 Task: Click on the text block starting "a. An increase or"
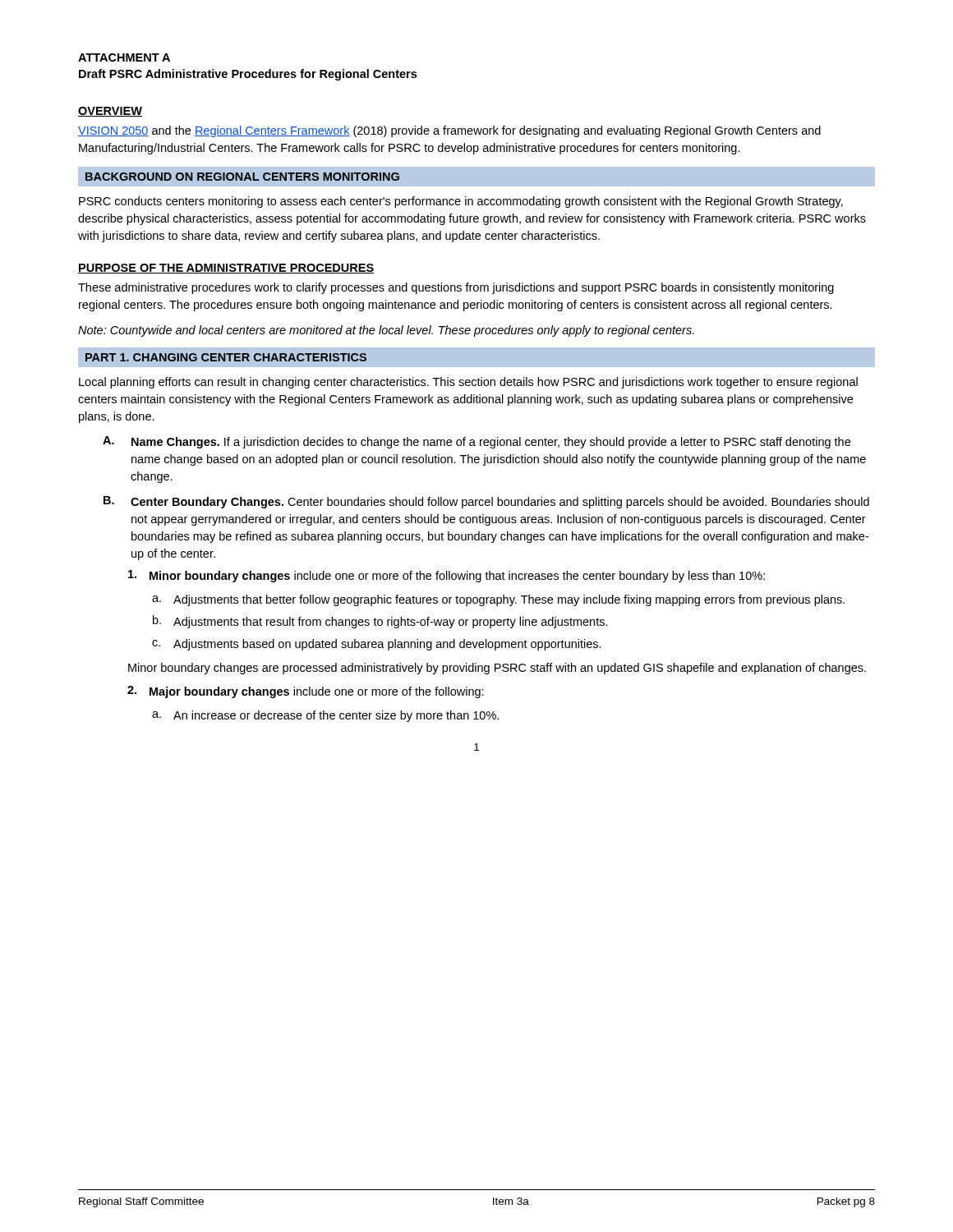click(x=325, y=716)
